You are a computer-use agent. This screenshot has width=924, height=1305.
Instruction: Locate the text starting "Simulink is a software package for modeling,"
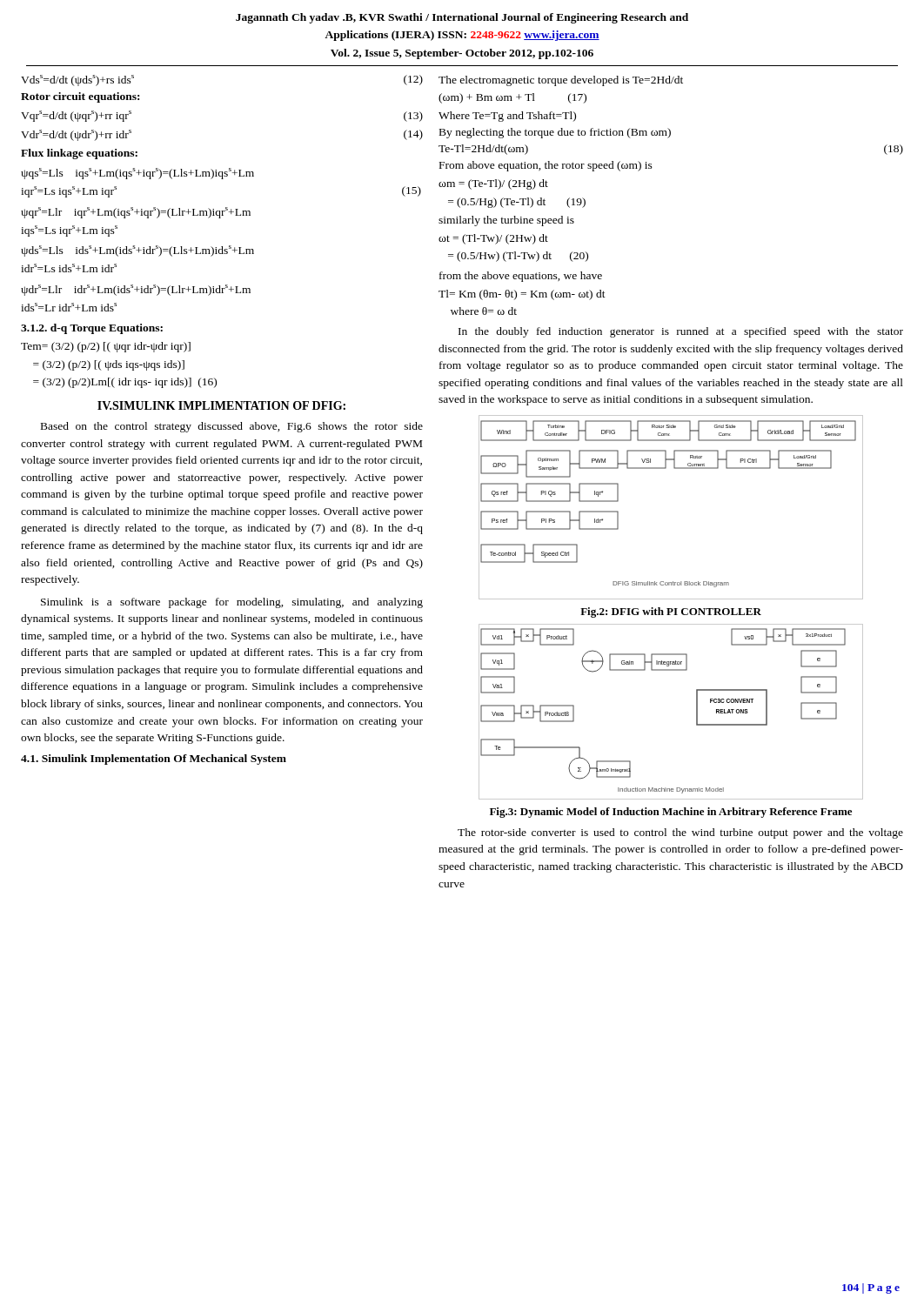[222, 669]
